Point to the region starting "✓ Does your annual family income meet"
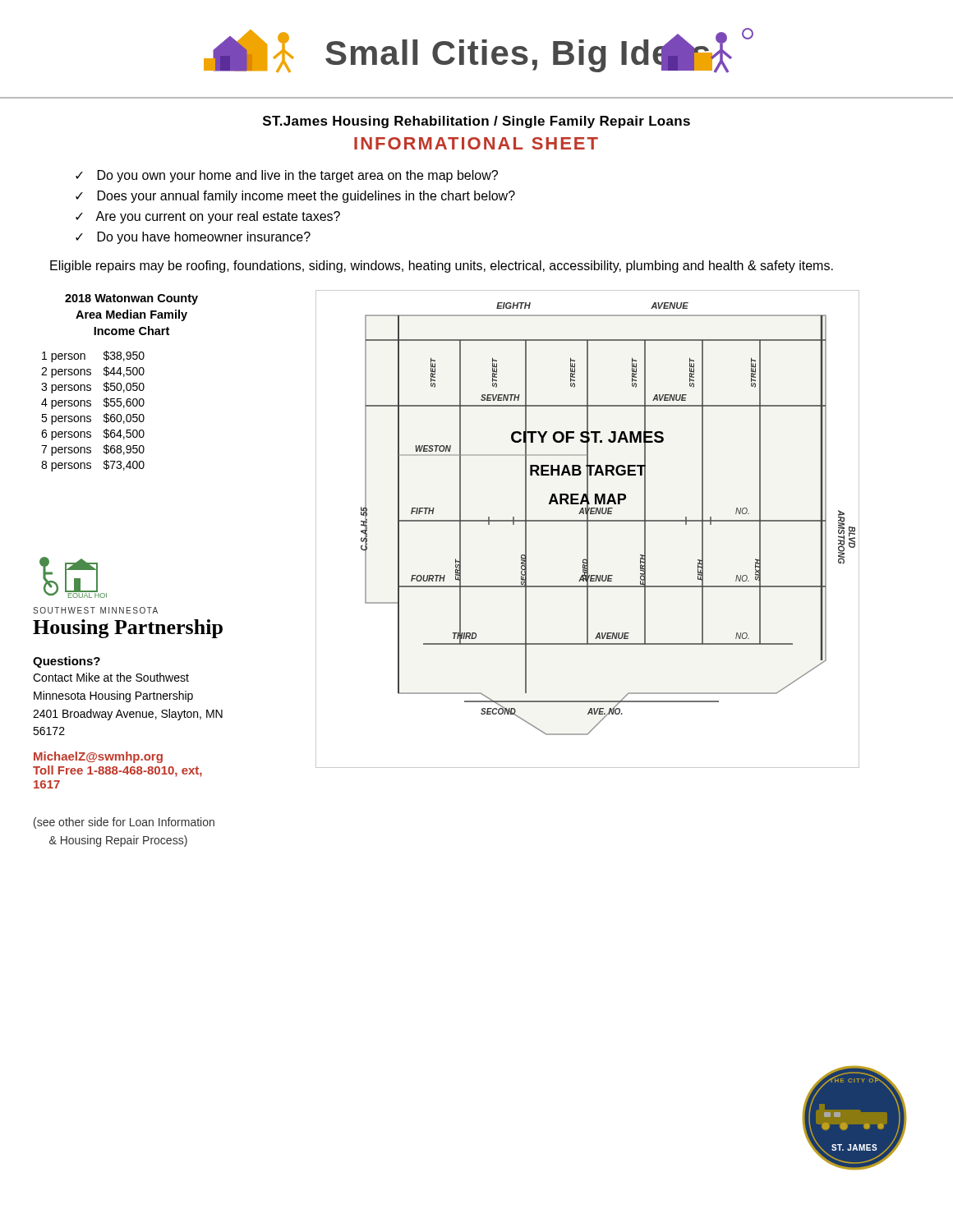The height and width of the screenshot is (1232, 953). [x=295, y=196]
